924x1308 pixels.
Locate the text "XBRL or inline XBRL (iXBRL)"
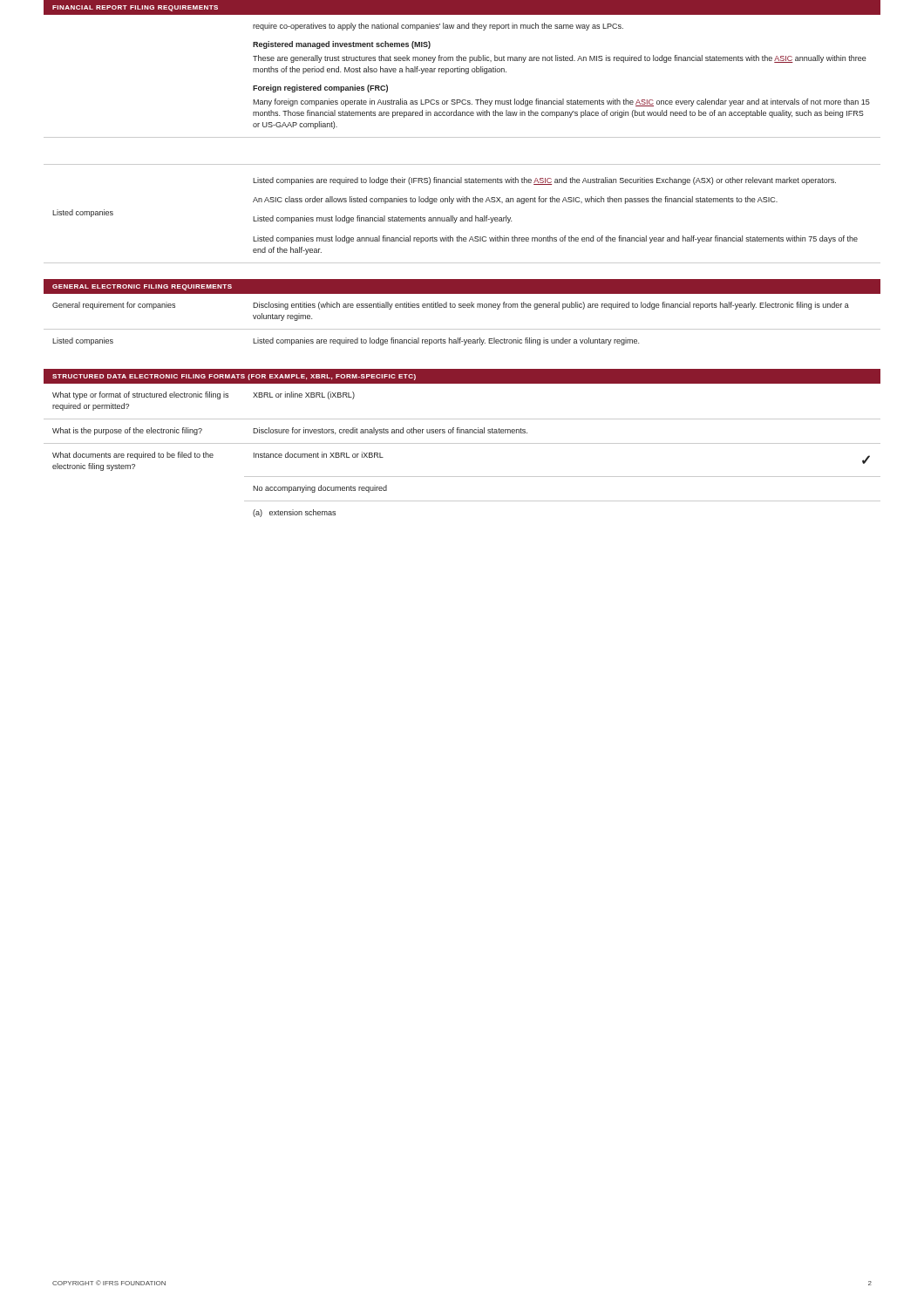pyautogui.click(x=304, y=395)
